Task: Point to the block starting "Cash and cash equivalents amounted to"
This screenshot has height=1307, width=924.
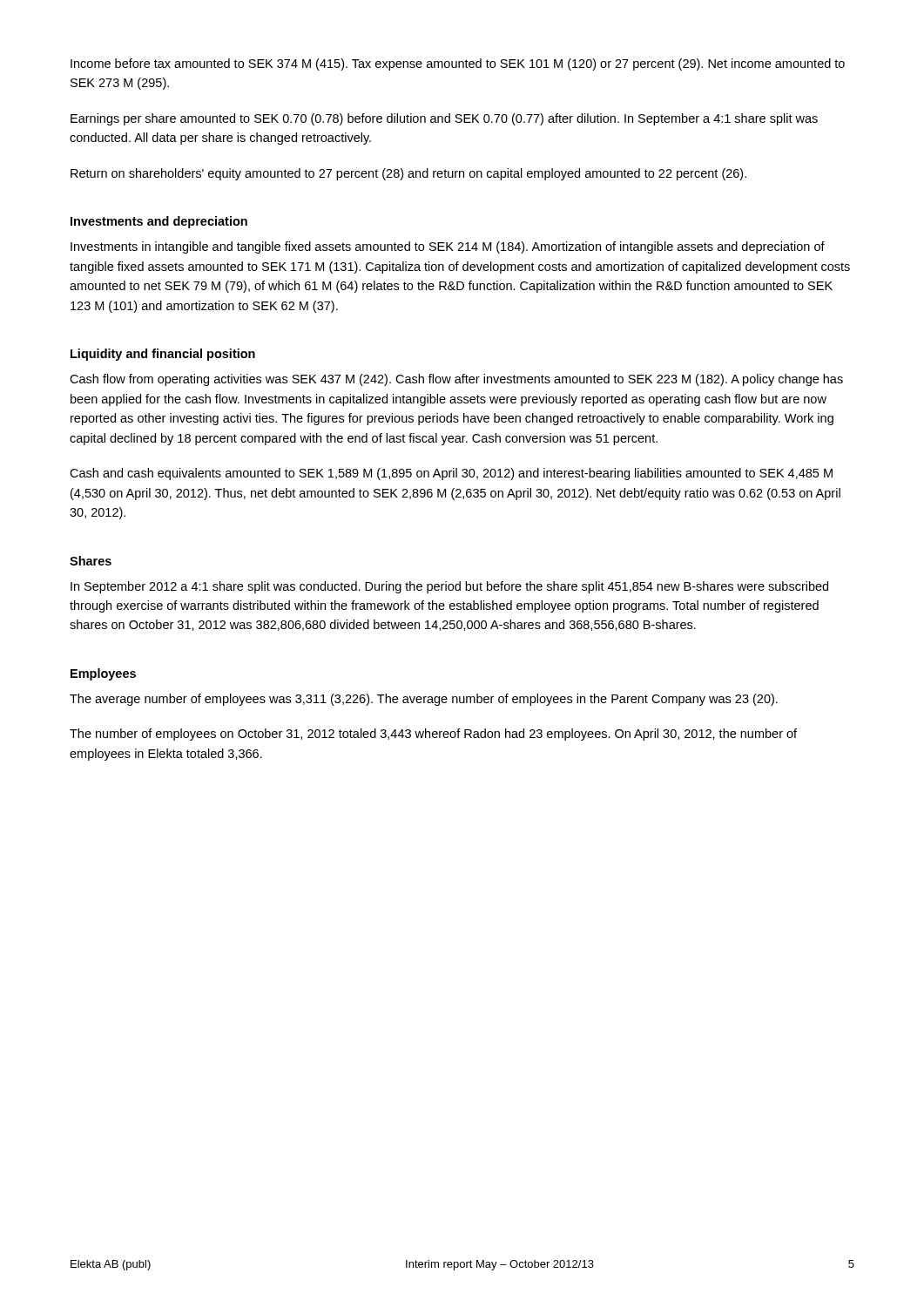Action: click(x=455, y=493)
